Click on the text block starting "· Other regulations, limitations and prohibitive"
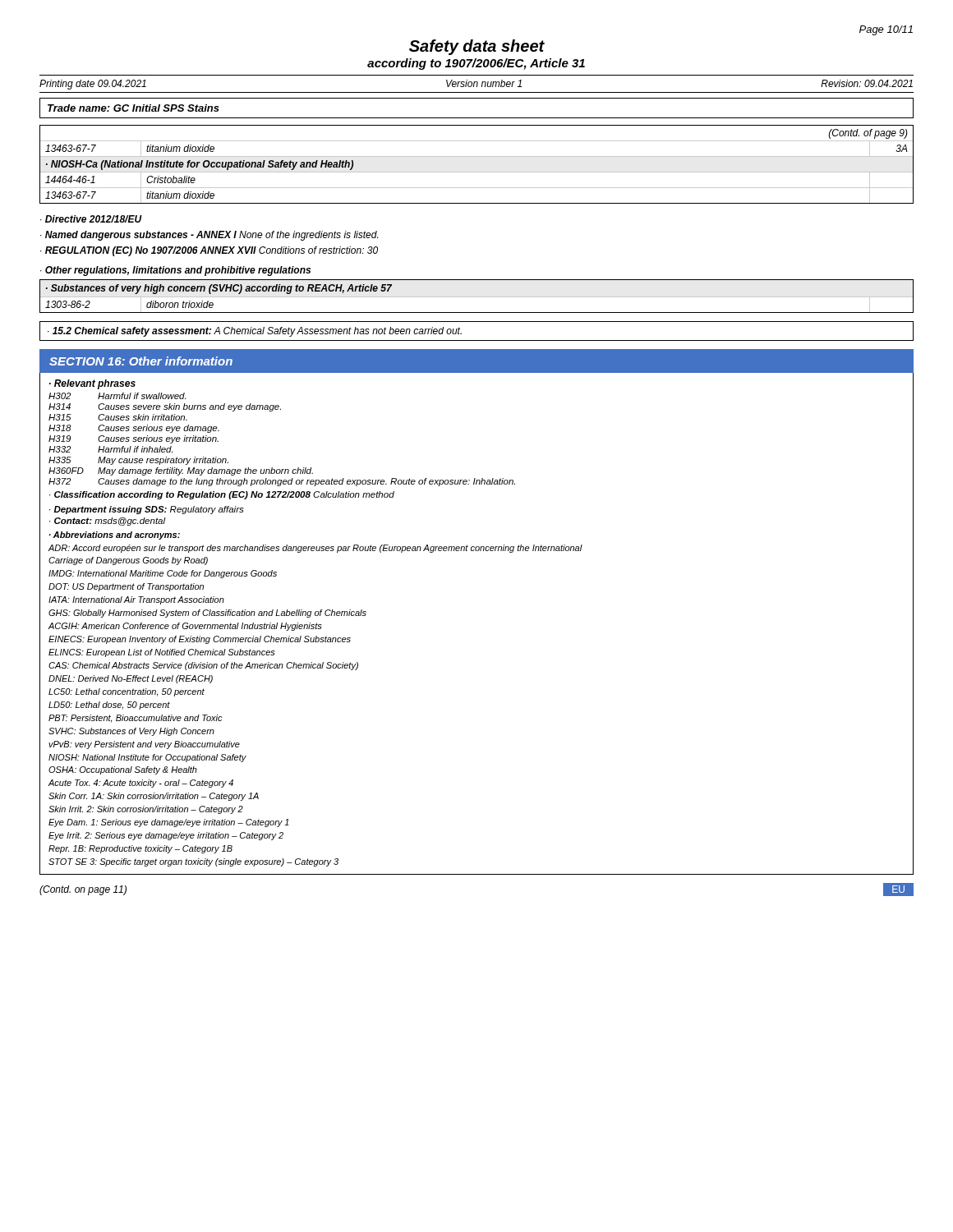 (x=175, y=270)
